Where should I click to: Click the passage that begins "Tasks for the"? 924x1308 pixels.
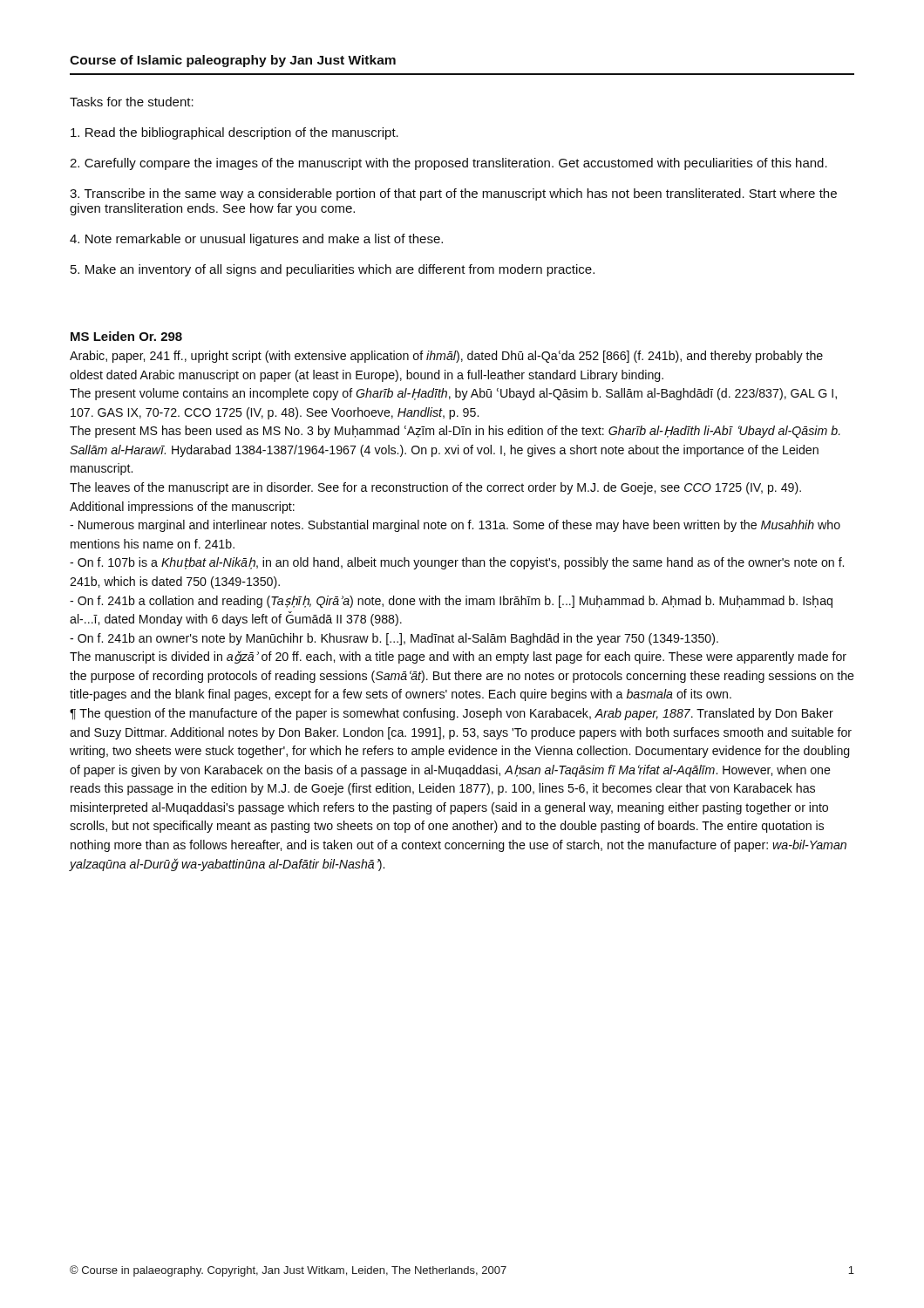132,102
